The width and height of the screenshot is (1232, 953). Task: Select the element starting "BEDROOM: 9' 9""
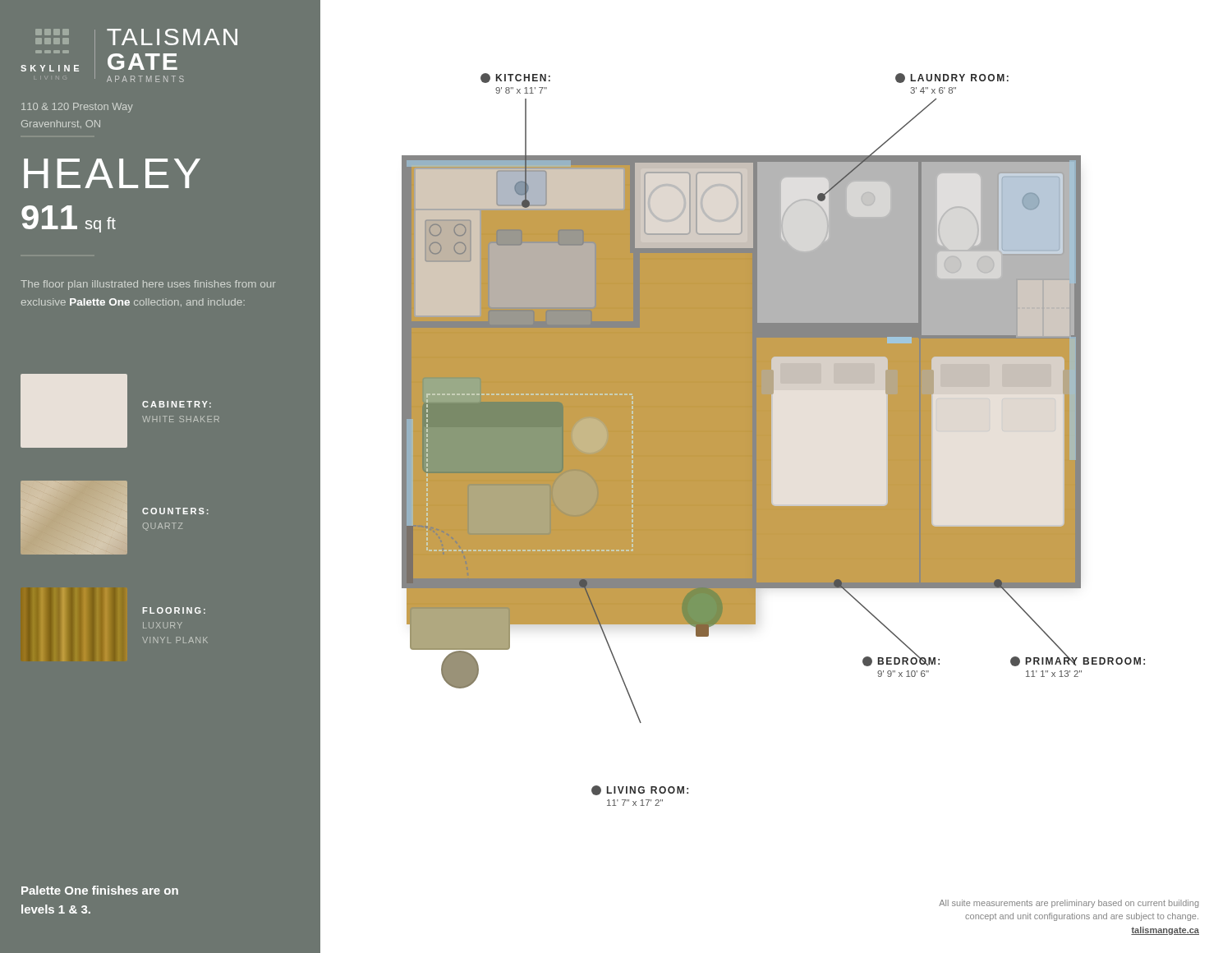[902, 667]
